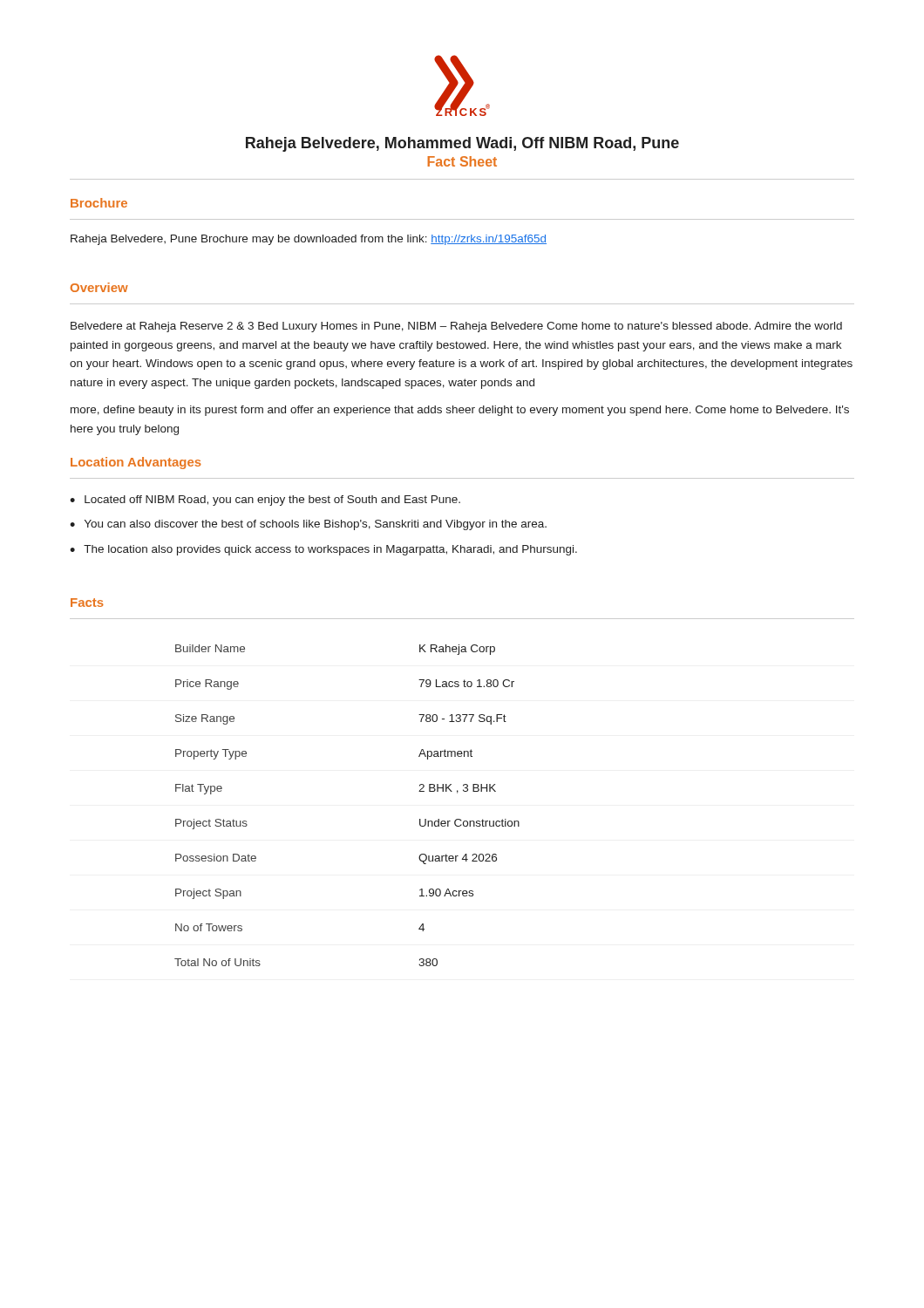Select the text block with the text "Raheja Belvedere, Pune Brochure may"
This screenshot has height=1308, width=924.
point(308,238)
